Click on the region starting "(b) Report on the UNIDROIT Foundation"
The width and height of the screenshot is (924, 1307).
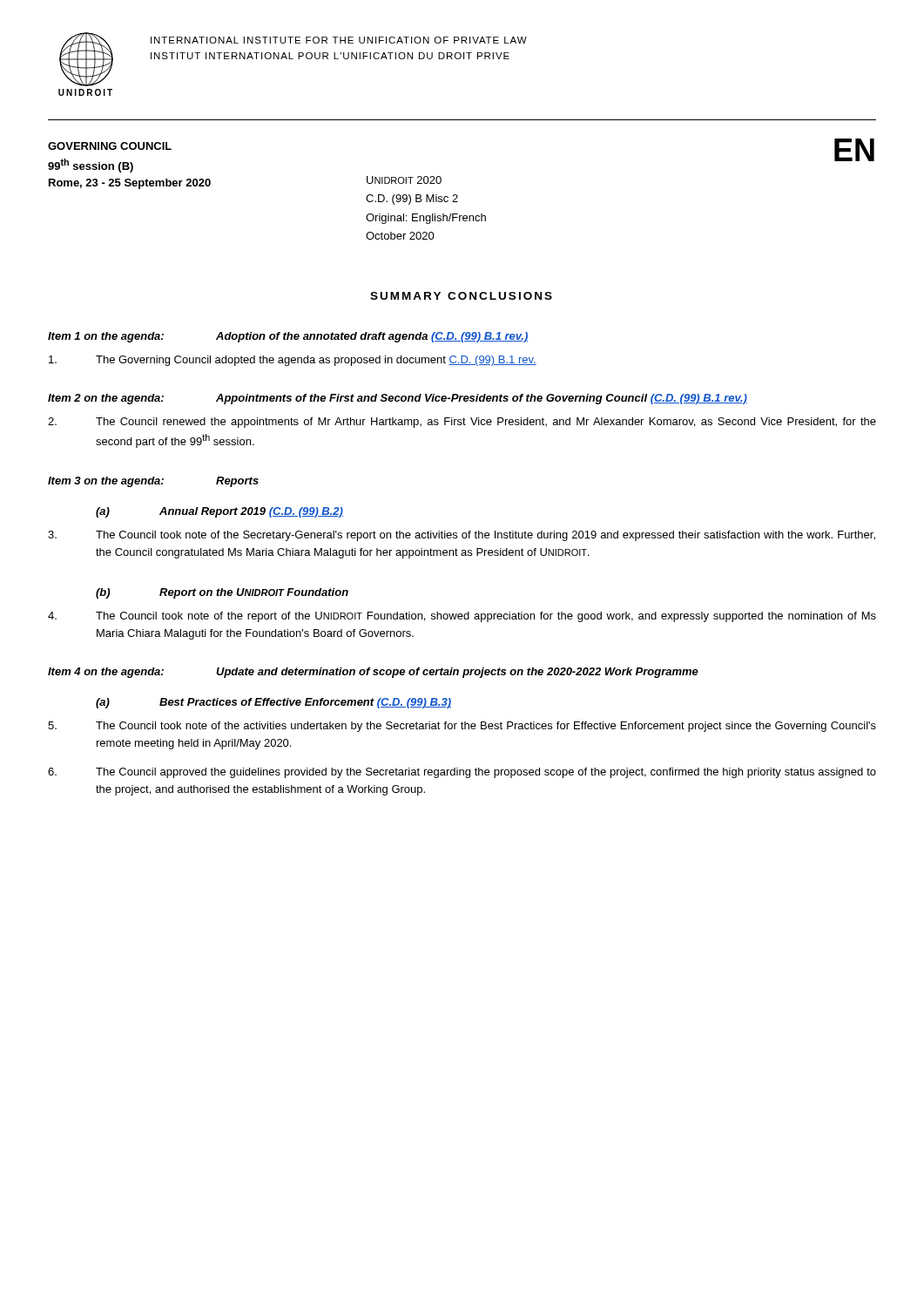point(222,593)
